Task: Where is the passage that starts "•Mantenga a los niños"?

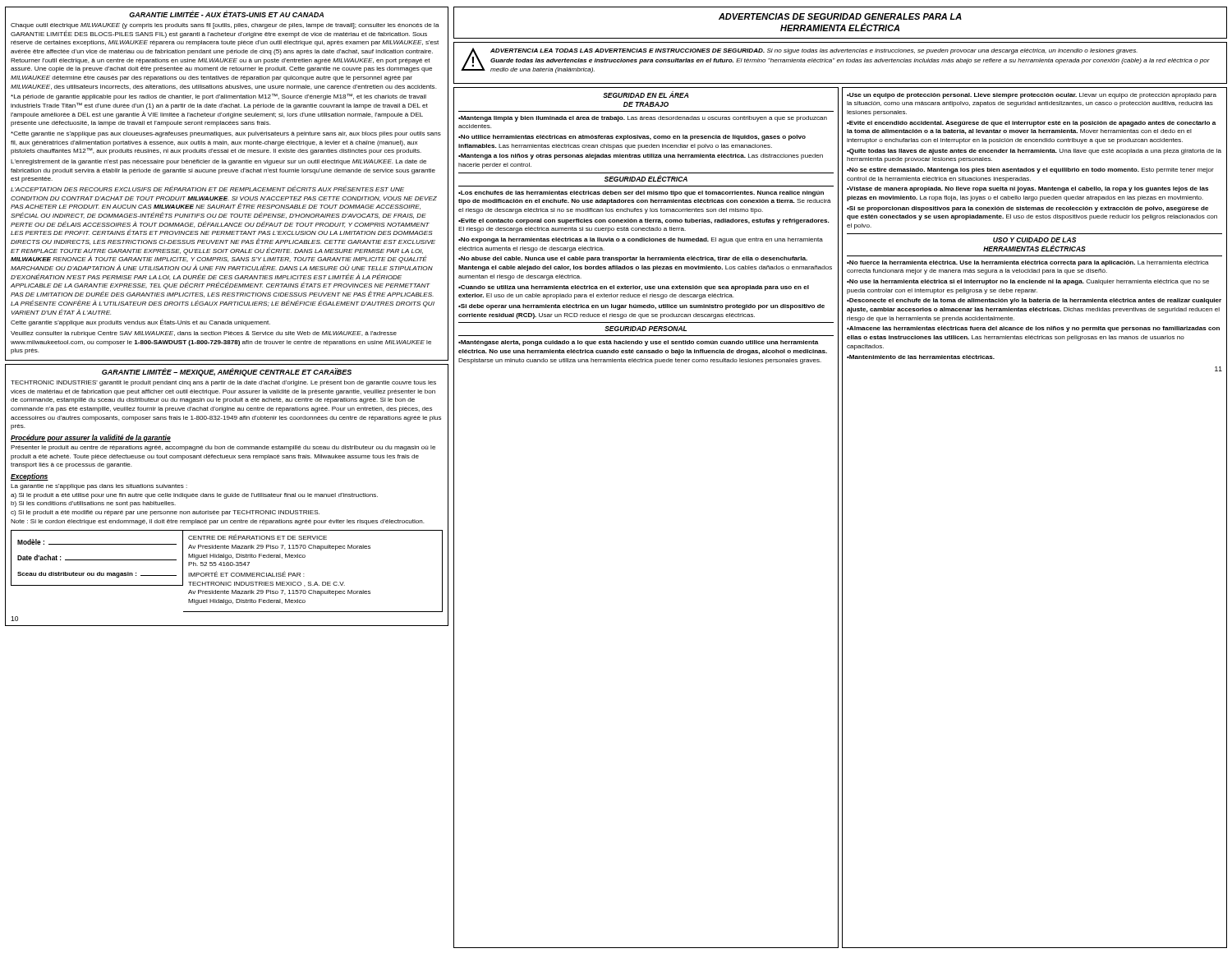Action: [646, 161]
